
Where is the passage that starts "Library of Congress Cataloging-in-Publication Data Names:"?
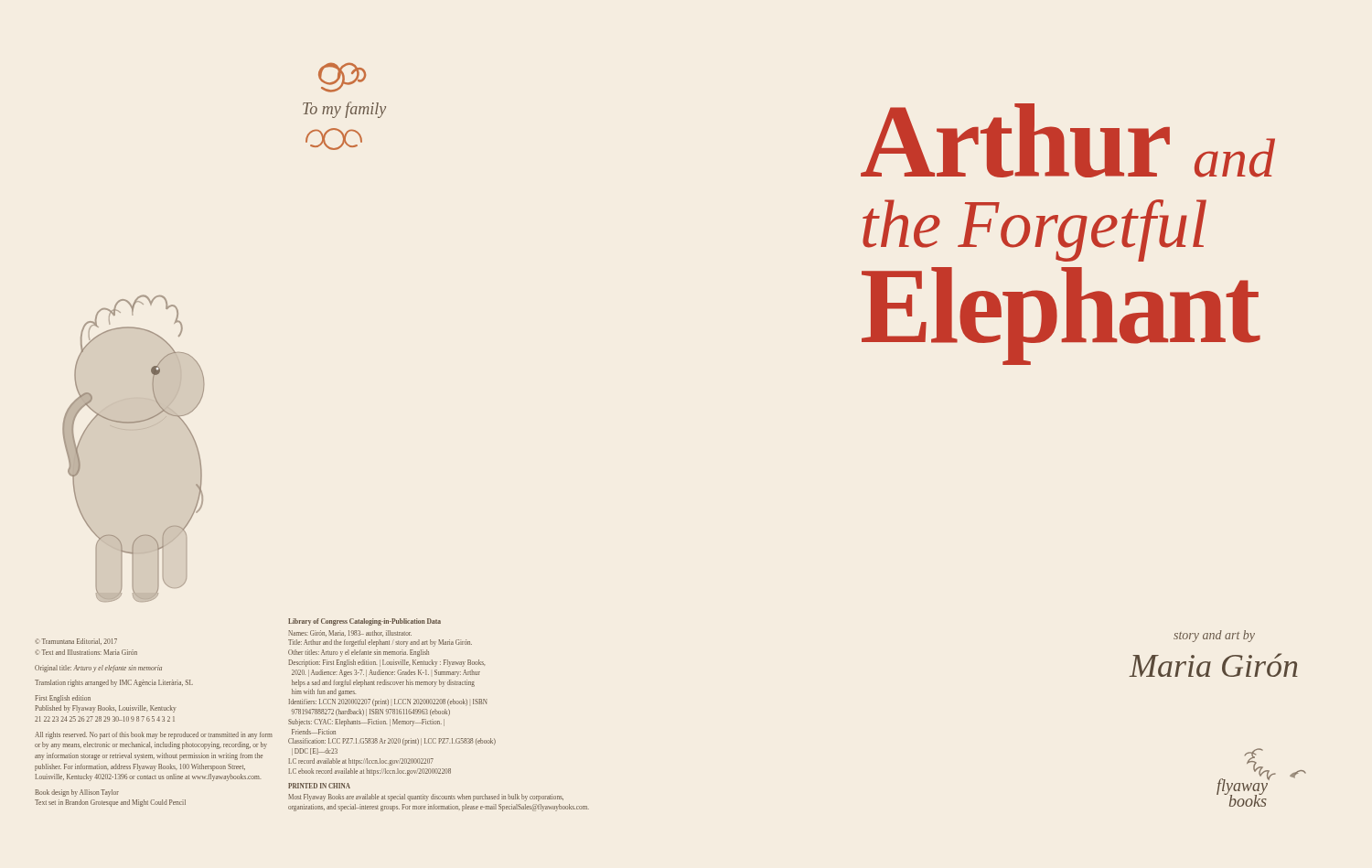tap(444, 715)
